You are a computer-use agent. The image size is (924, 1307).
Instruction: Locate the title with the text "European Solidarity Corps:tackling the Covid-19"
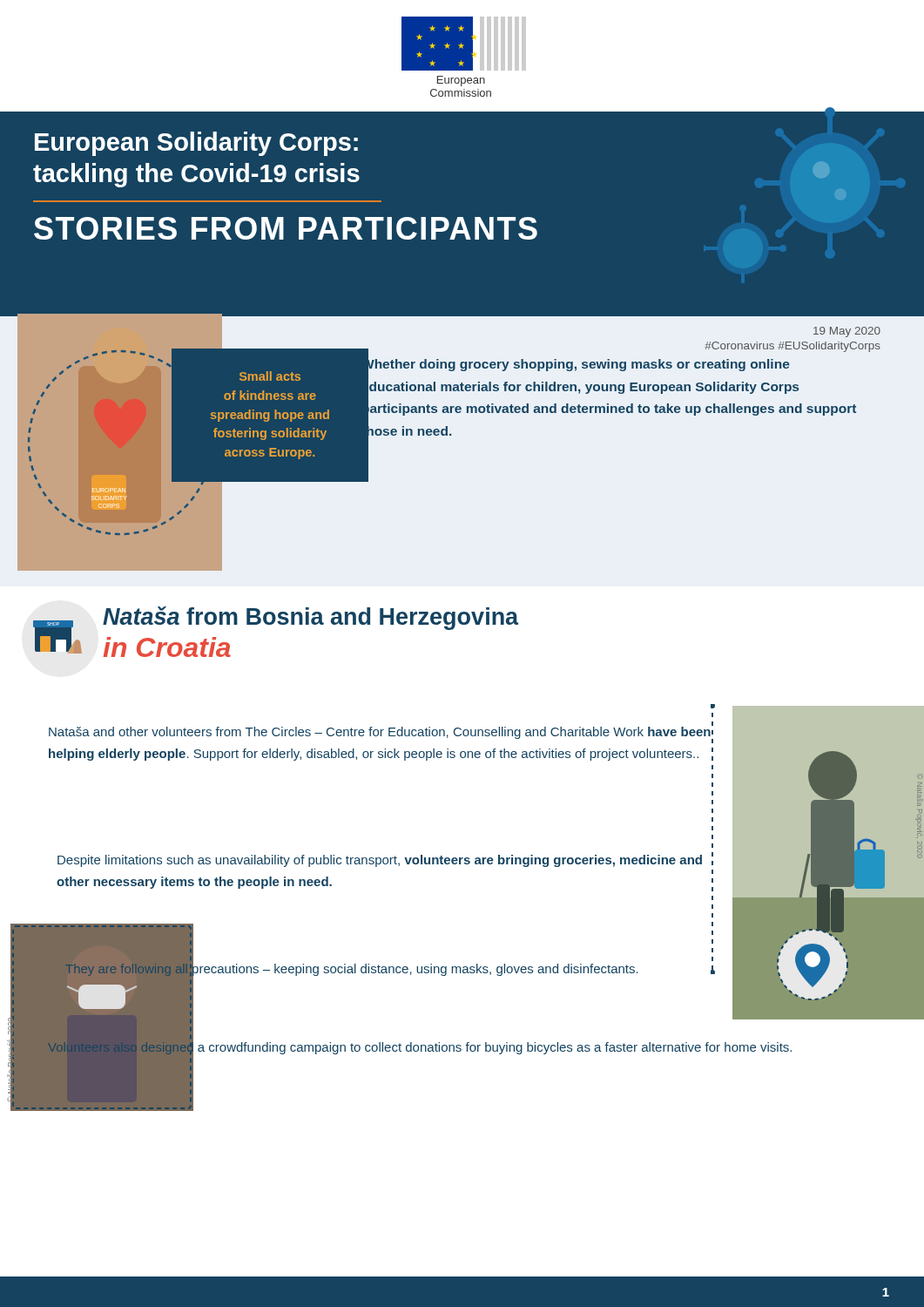pos(294,187)
